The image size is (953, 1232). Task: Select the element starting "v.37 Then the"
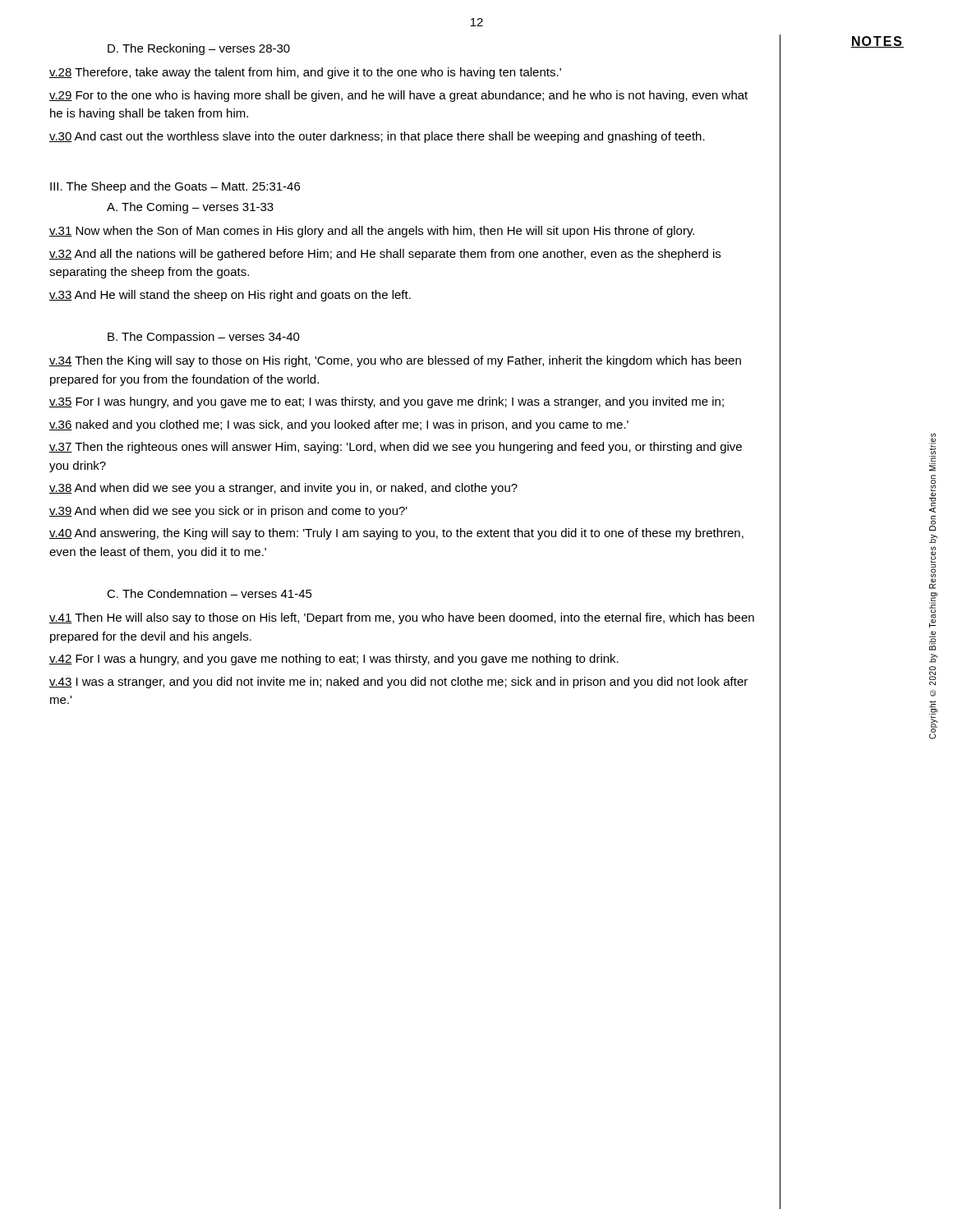click(396, 456)
